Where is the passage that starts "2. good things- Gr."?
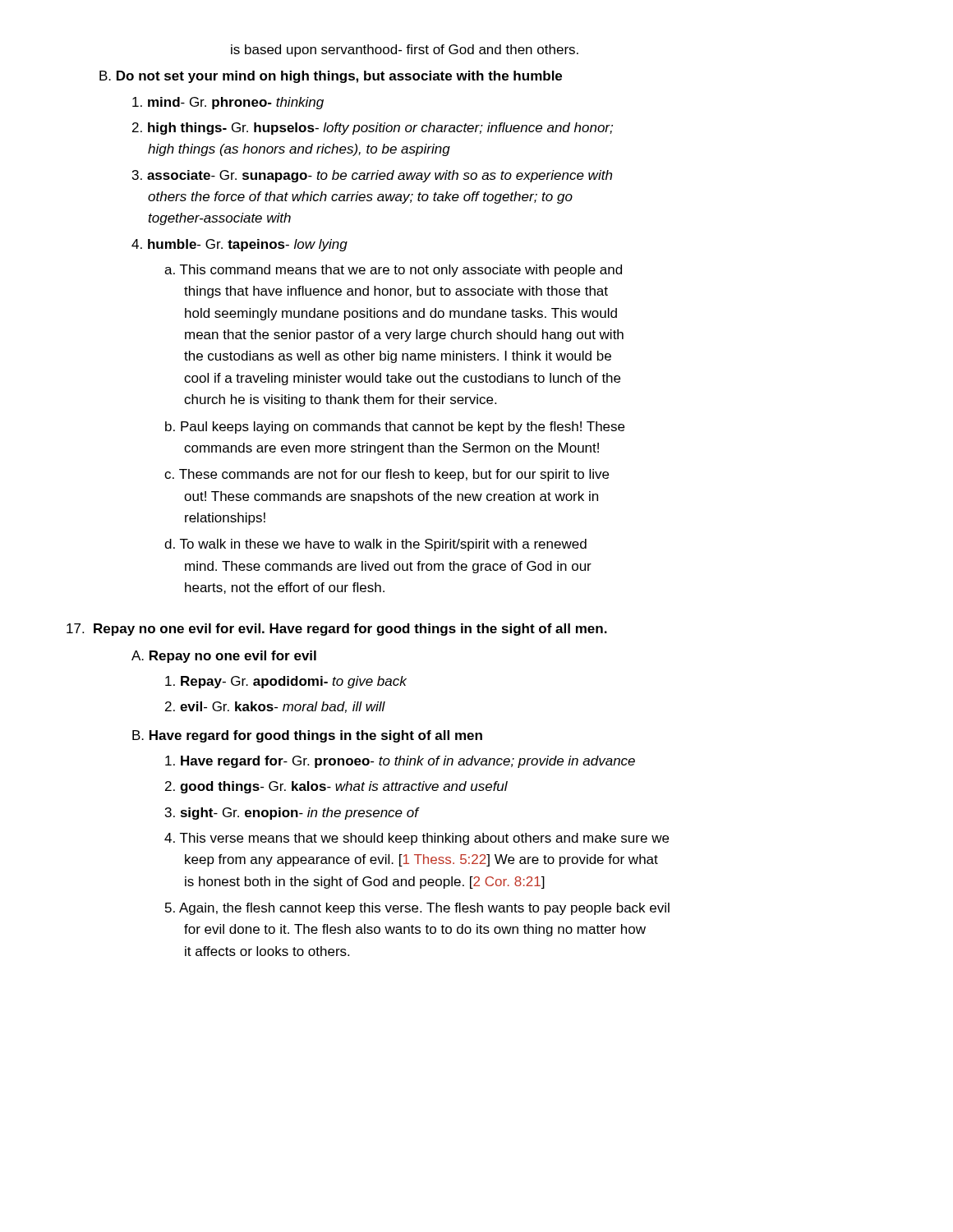 336,787
